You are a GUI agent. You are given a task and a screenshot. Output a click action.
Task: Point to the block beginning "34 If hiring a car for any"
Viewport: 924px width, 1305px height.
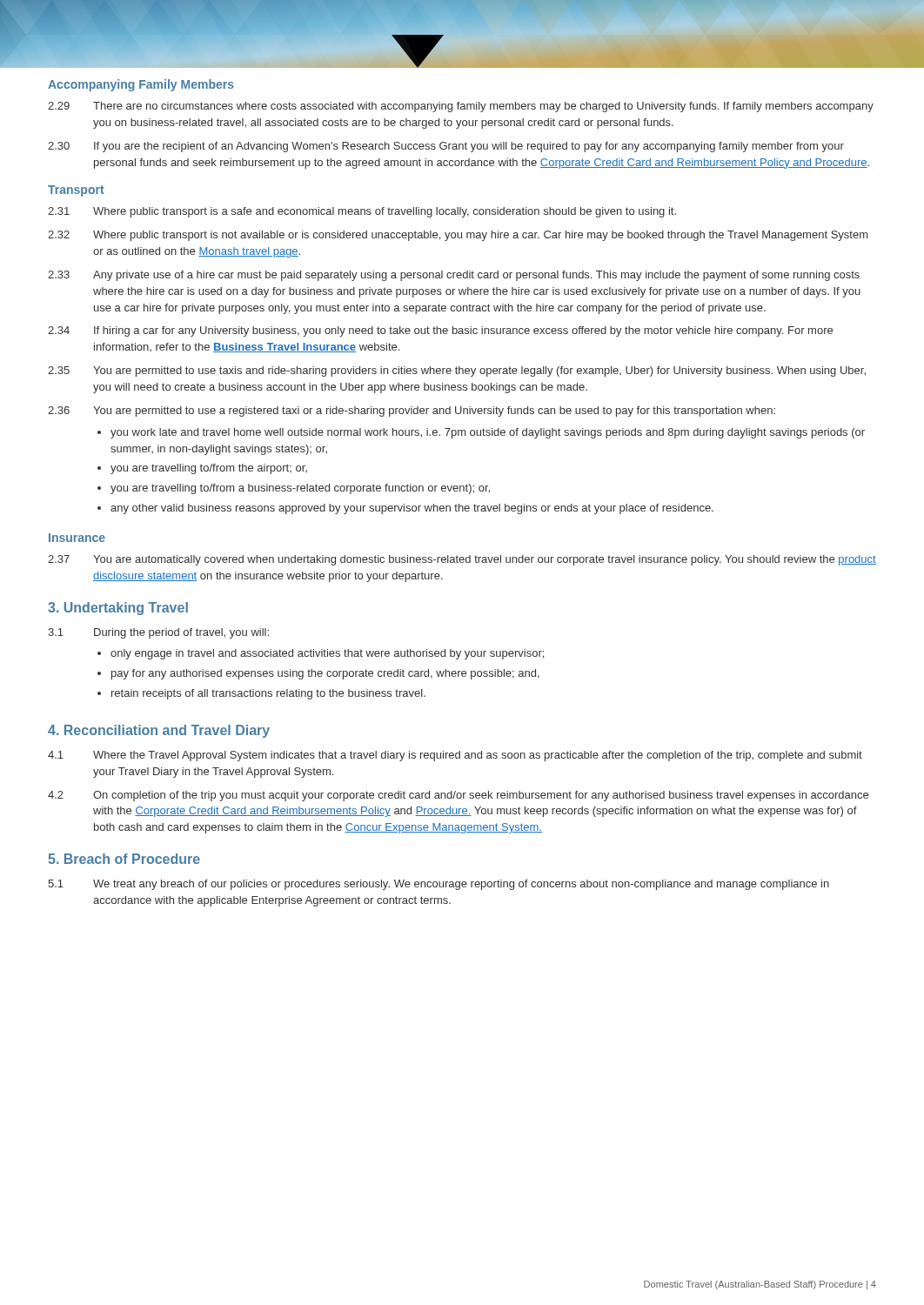(x=462, y=340)
